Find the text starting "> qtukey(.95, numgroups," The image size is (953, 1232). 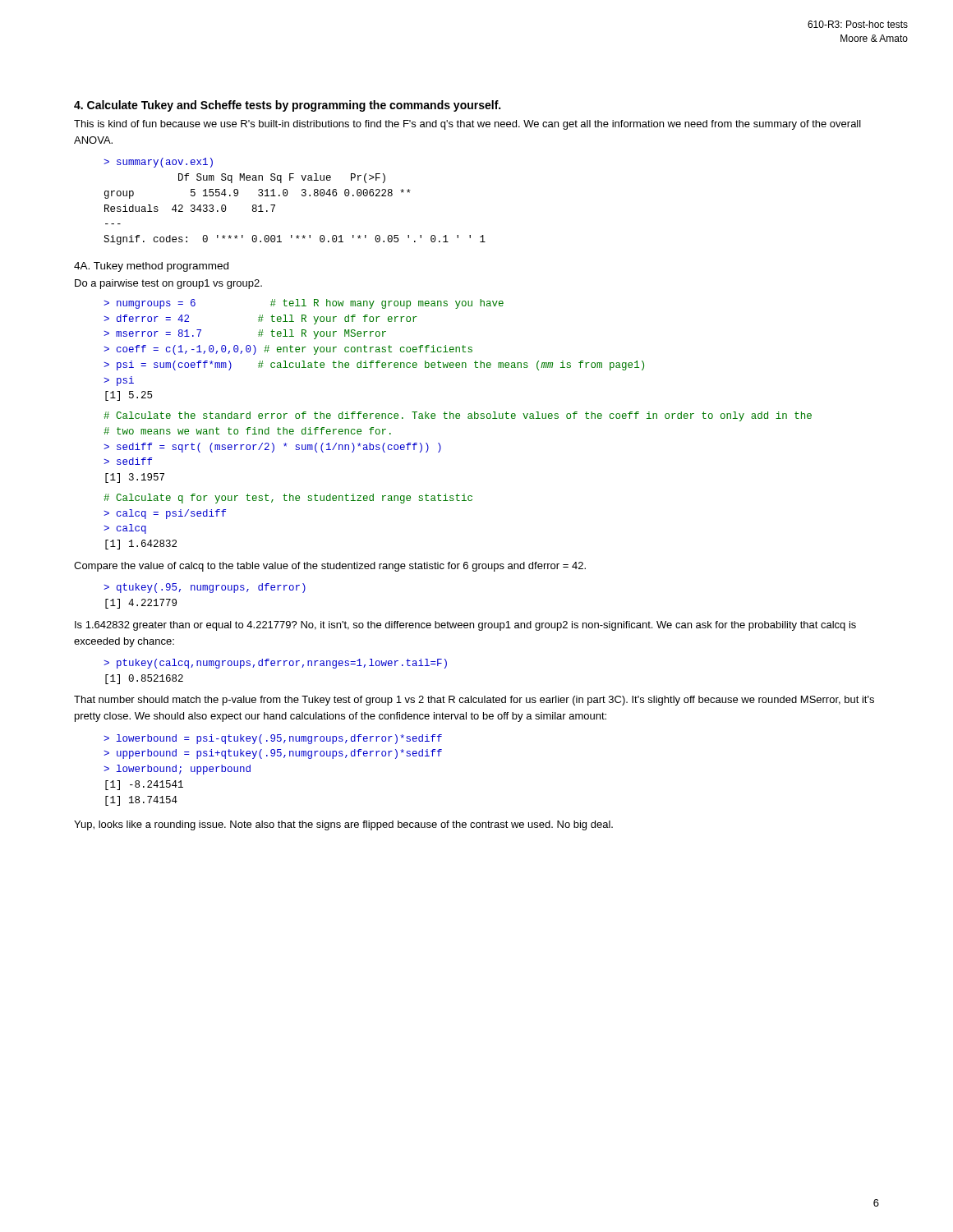pos(205,596)
